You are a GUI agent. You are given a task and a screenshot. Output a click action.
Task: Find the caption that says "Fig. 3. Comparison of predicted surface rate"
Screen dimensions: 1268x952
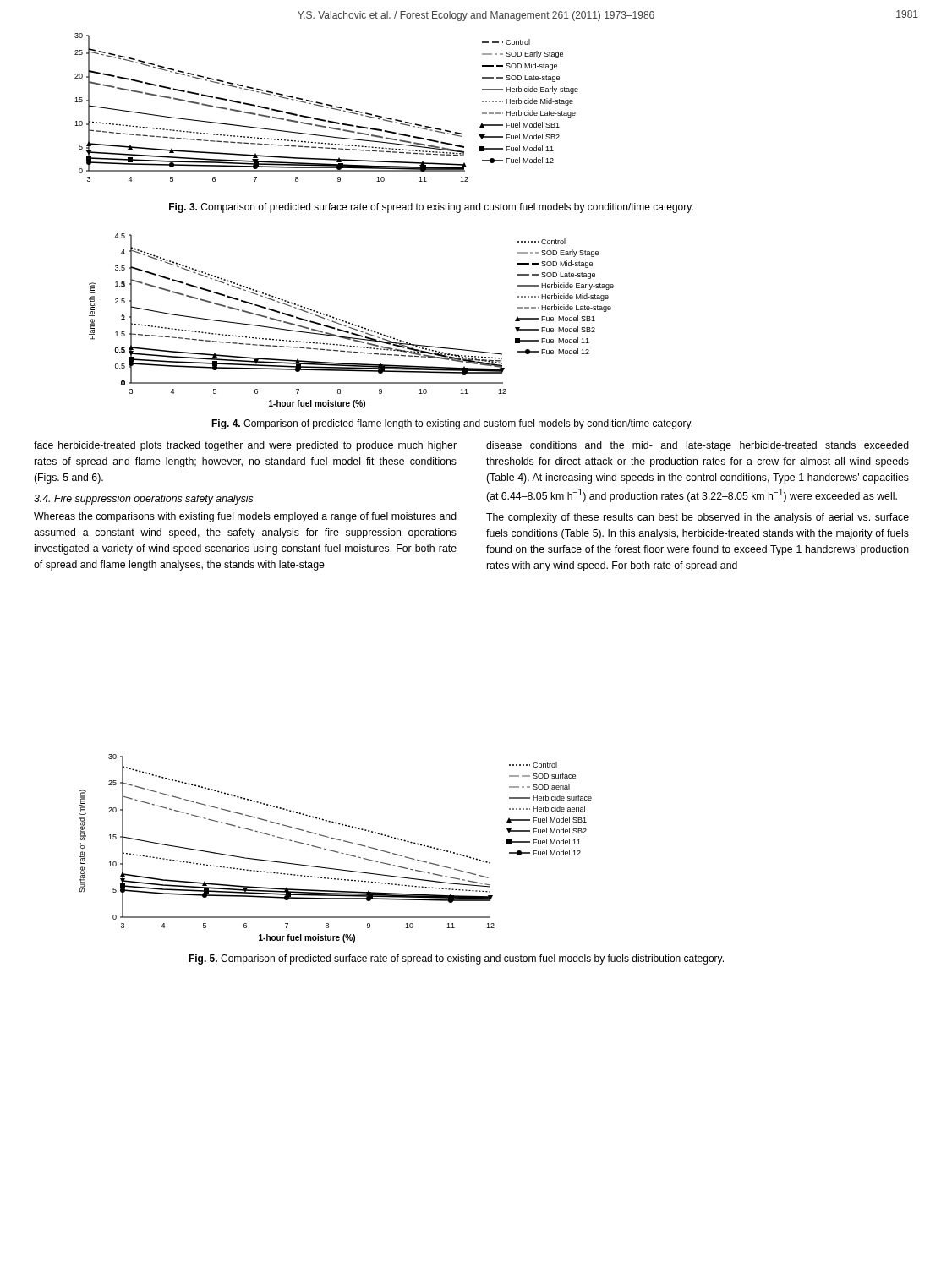pos(431,207)
